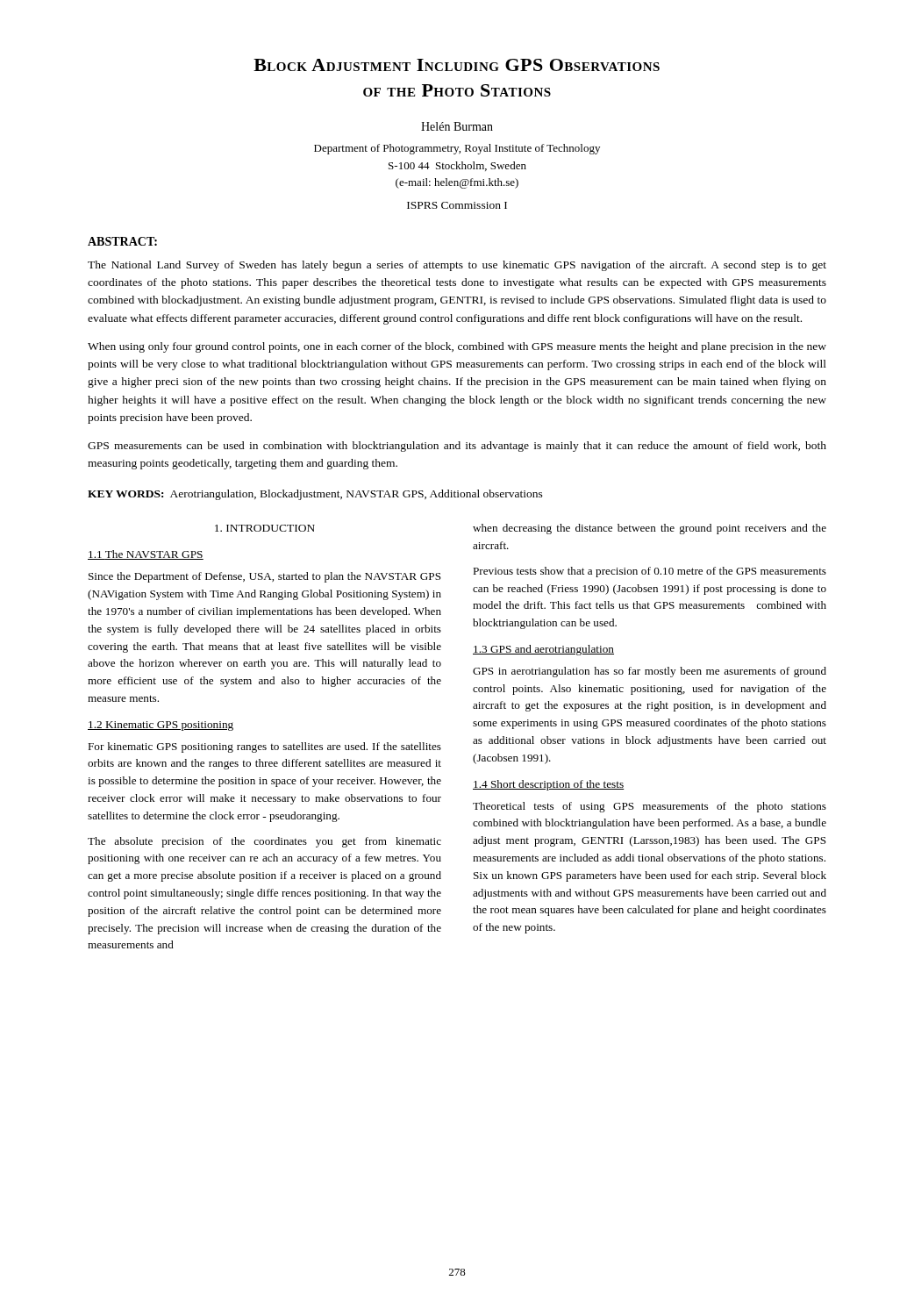Viewport: 914px width, 1316px height.
Task: Find the passage starting "1.1 The NAVSTAR GPS"
Action: point(145,554)
